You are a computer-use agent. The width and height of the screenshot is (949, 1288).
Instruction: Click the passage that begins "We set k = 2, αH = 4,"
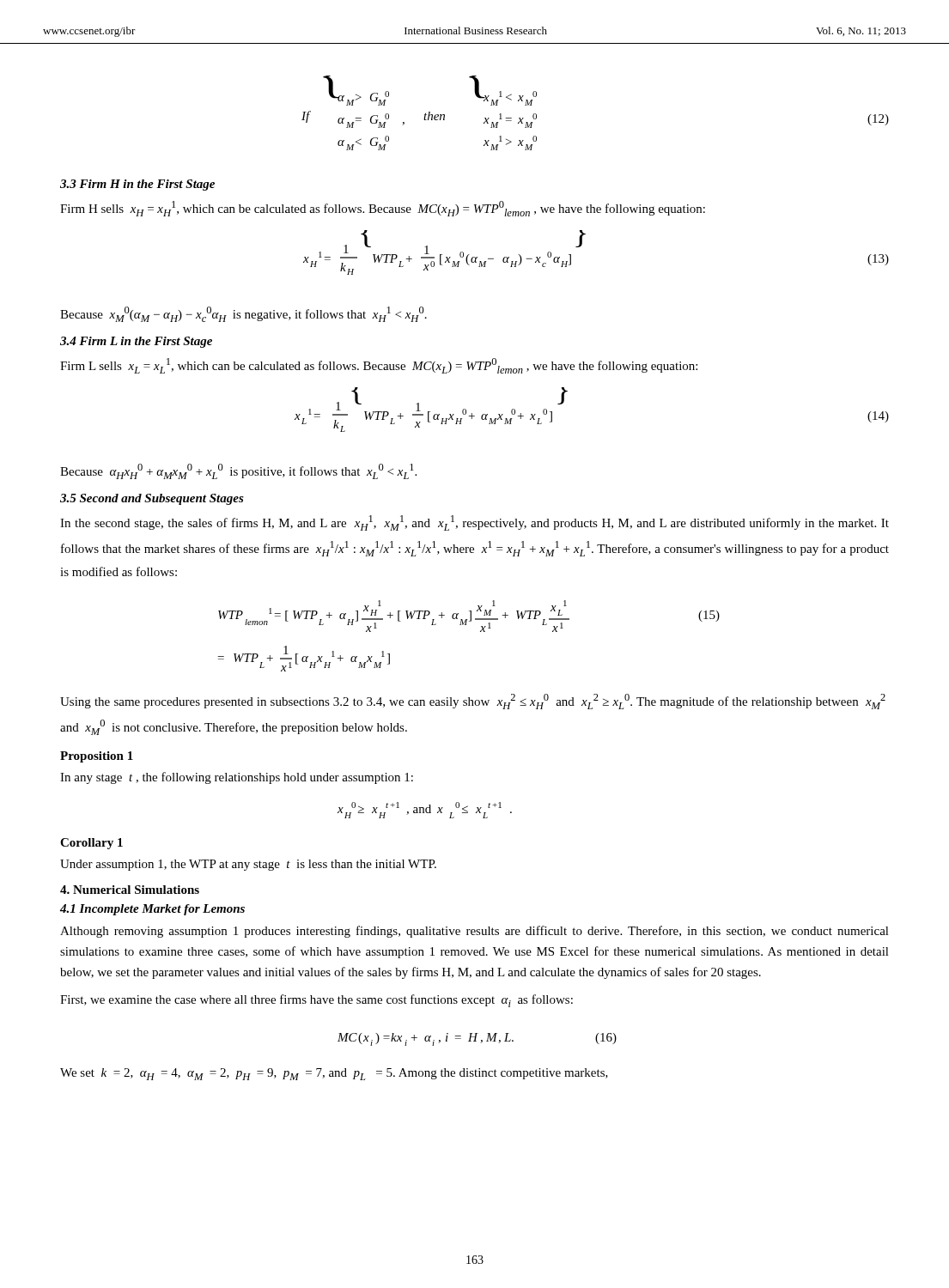point(334,1074)
